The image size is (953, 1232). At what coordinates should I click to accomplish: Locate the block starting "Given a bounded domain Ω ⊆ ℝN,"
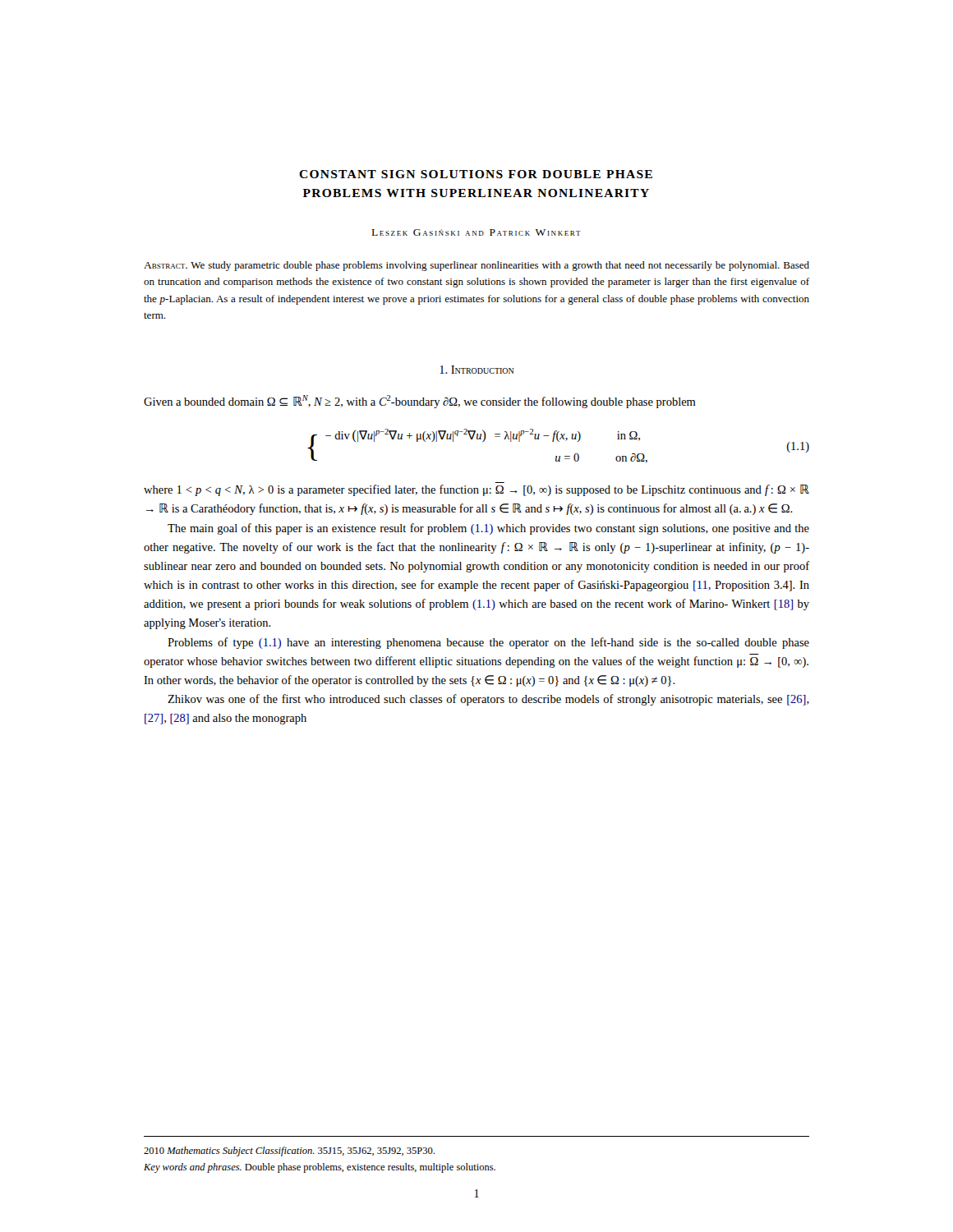coord(476,402)
